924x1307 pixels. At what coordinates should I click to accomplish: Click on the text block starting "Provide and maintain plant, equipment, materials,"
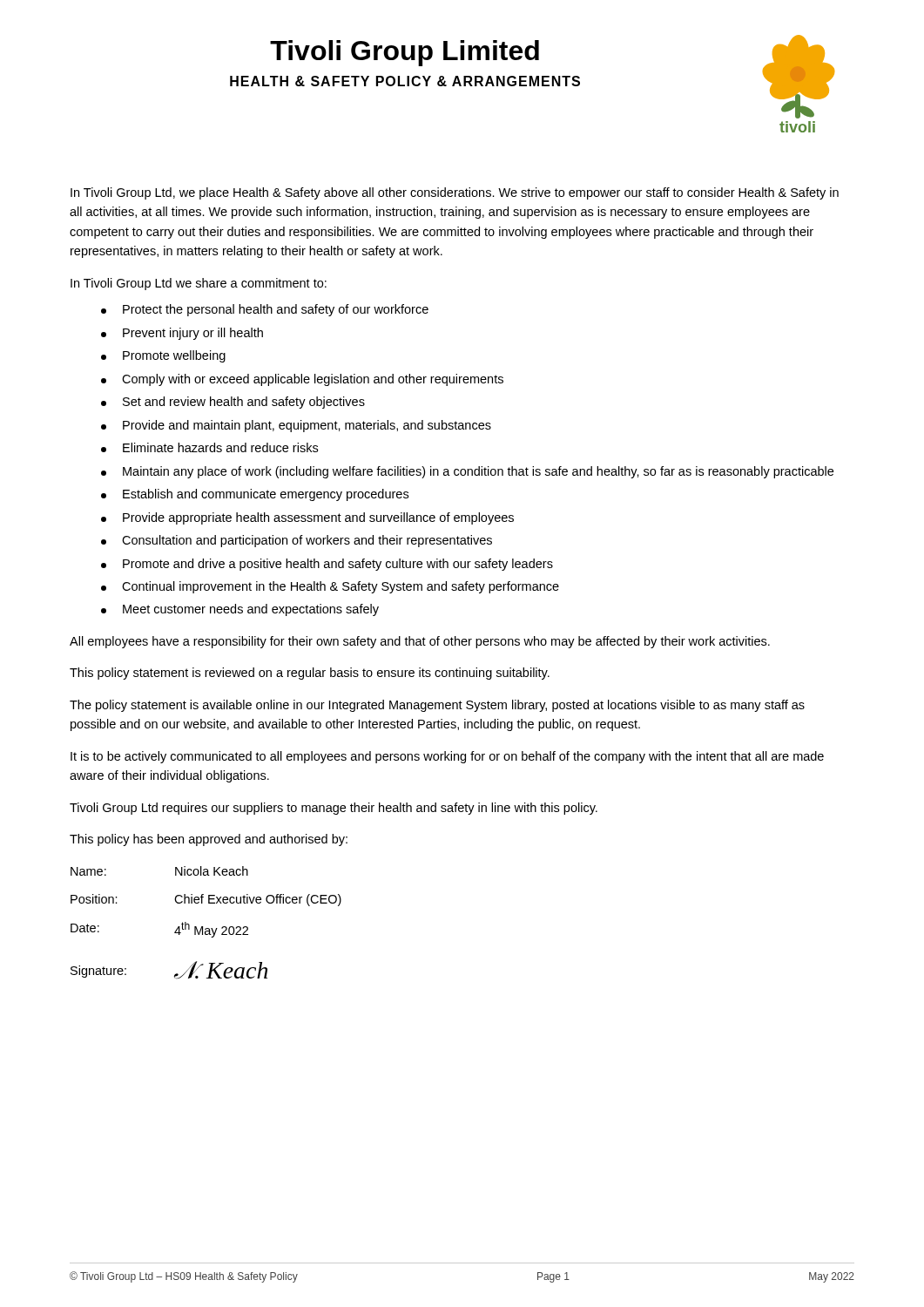(x=478, y=425)
